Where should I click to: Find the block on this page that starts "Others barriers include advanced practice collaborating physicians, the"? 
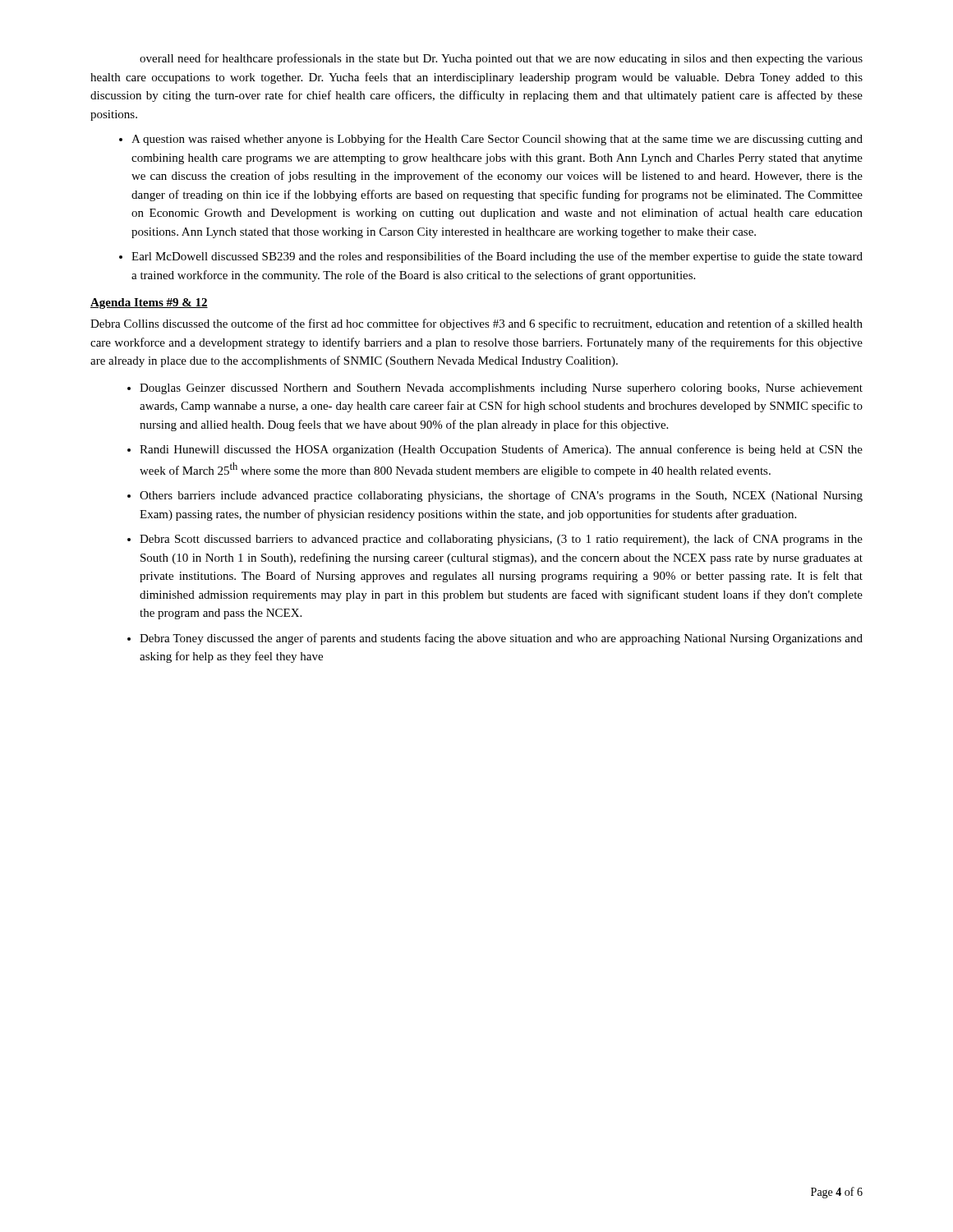pos(501,505)
